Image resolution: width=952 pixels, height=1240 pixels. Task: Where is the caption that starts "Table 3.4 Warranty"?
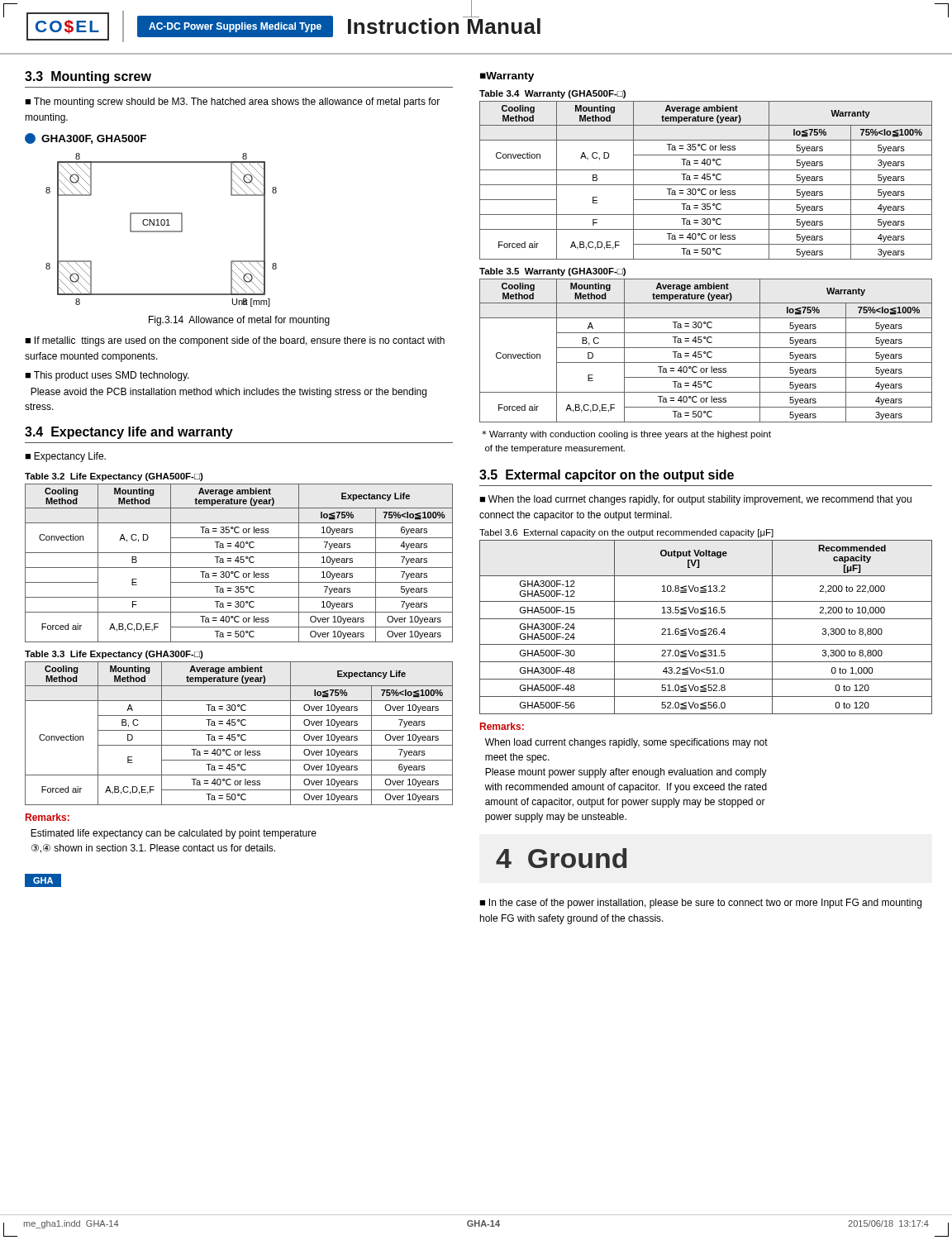pos(553,93)
